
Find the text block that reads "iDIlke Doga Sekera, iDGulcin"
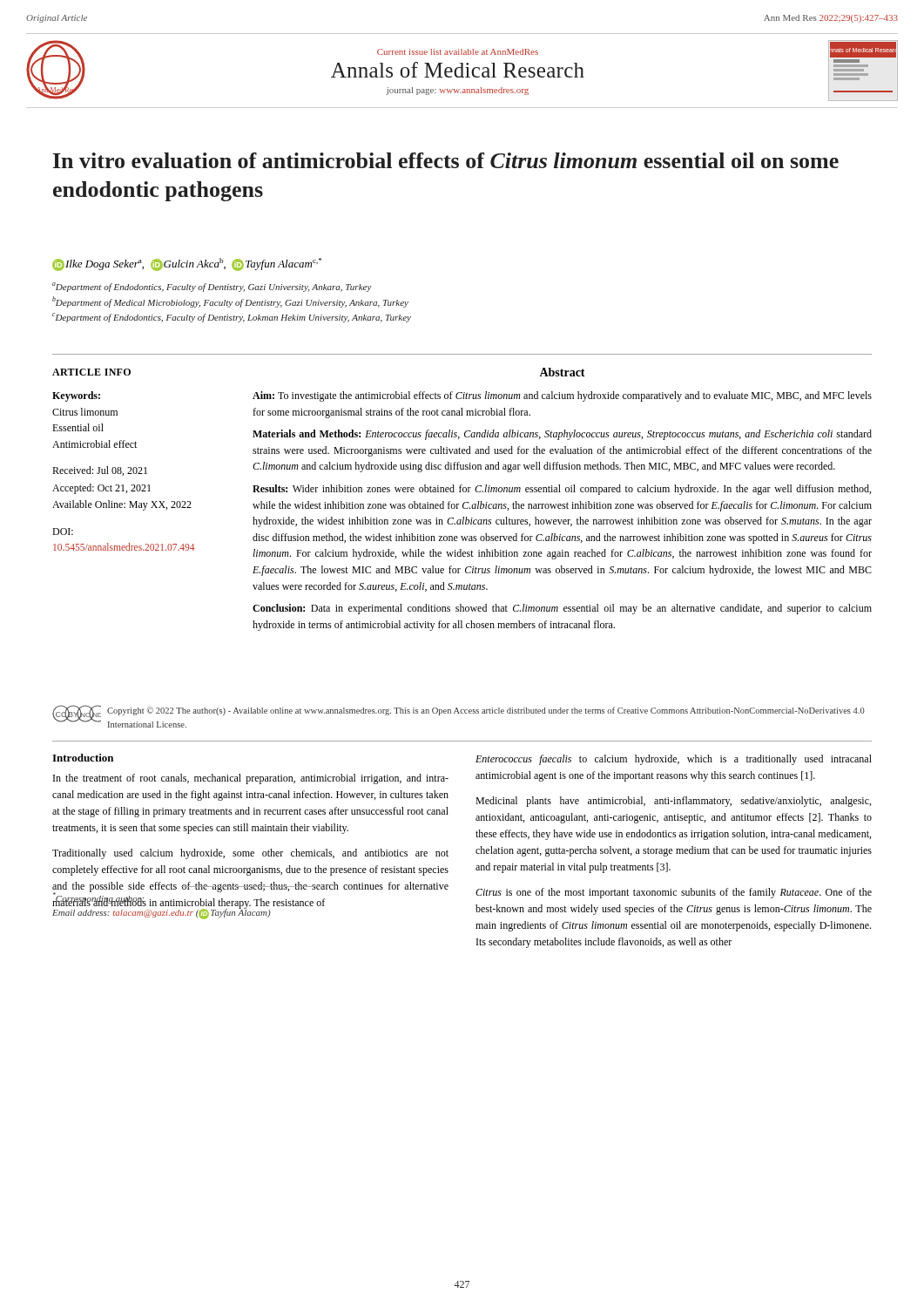pos(187,264)
